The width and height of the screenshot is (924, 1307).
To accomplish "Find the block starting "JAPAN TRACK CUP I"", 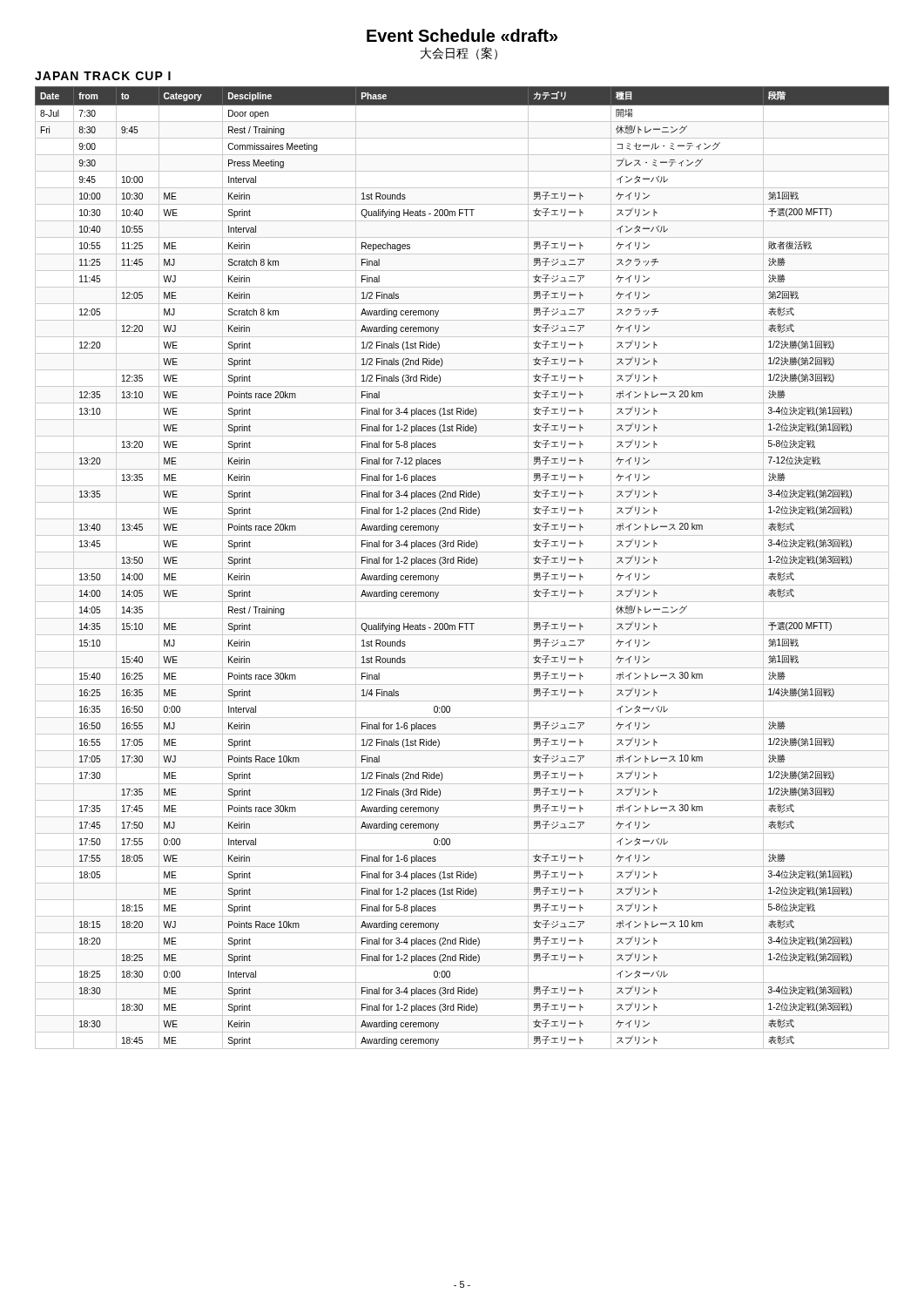I will [103, 76].
